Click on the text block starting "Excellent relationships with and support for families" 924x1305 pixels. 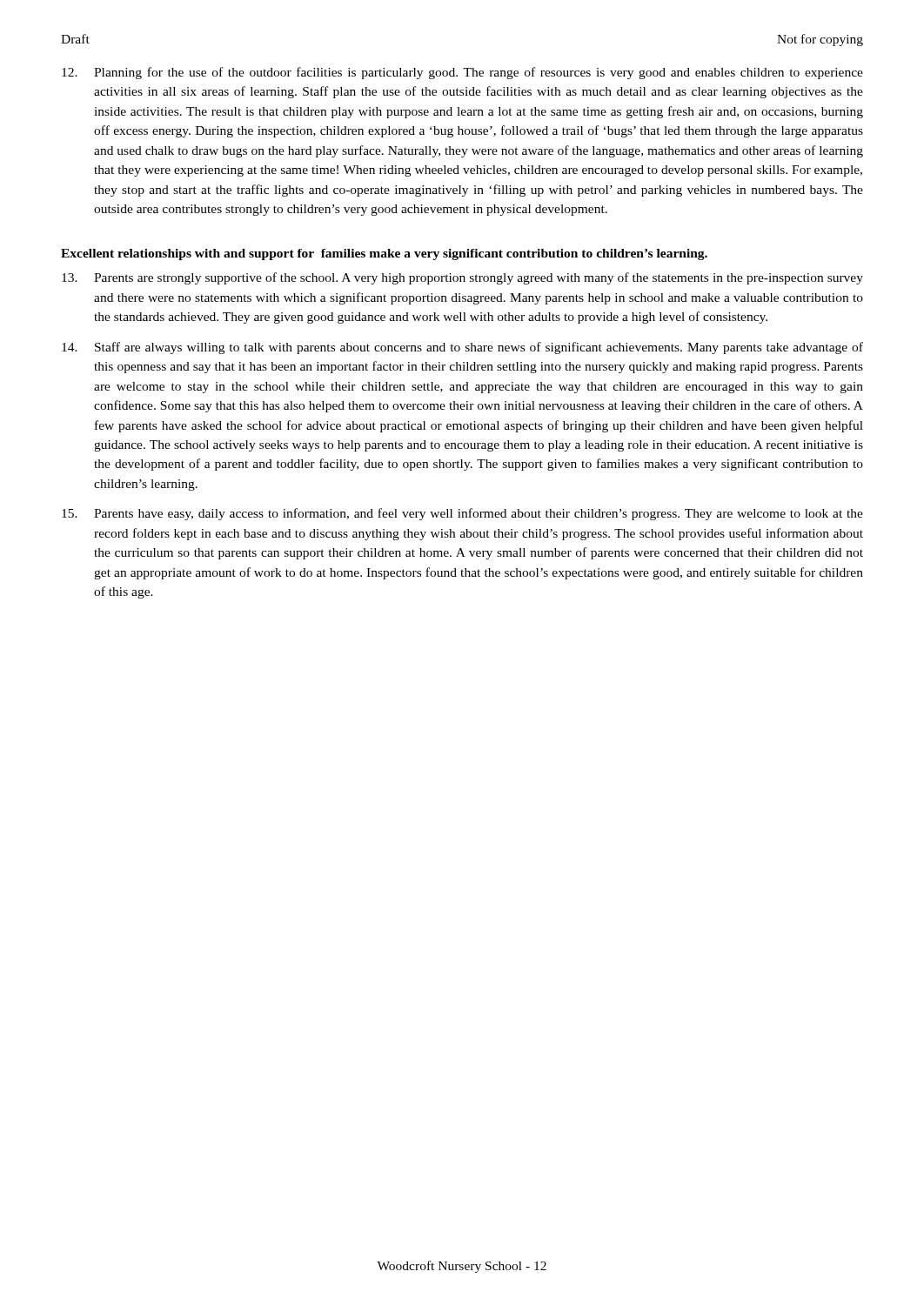click(384, 253)
